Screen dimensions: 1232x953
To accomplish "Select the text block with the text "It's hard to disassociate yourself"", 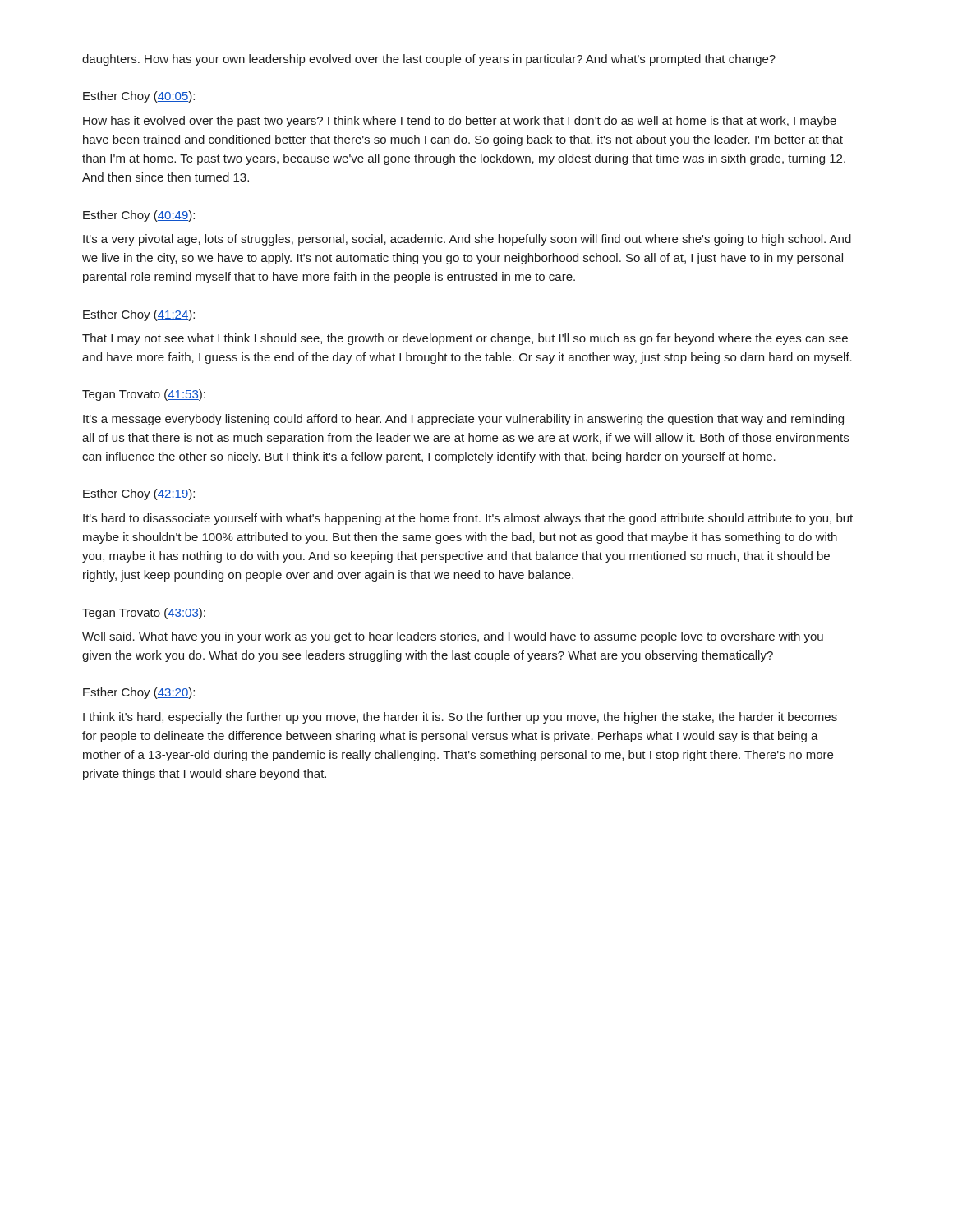I will [x=468, y=546].
